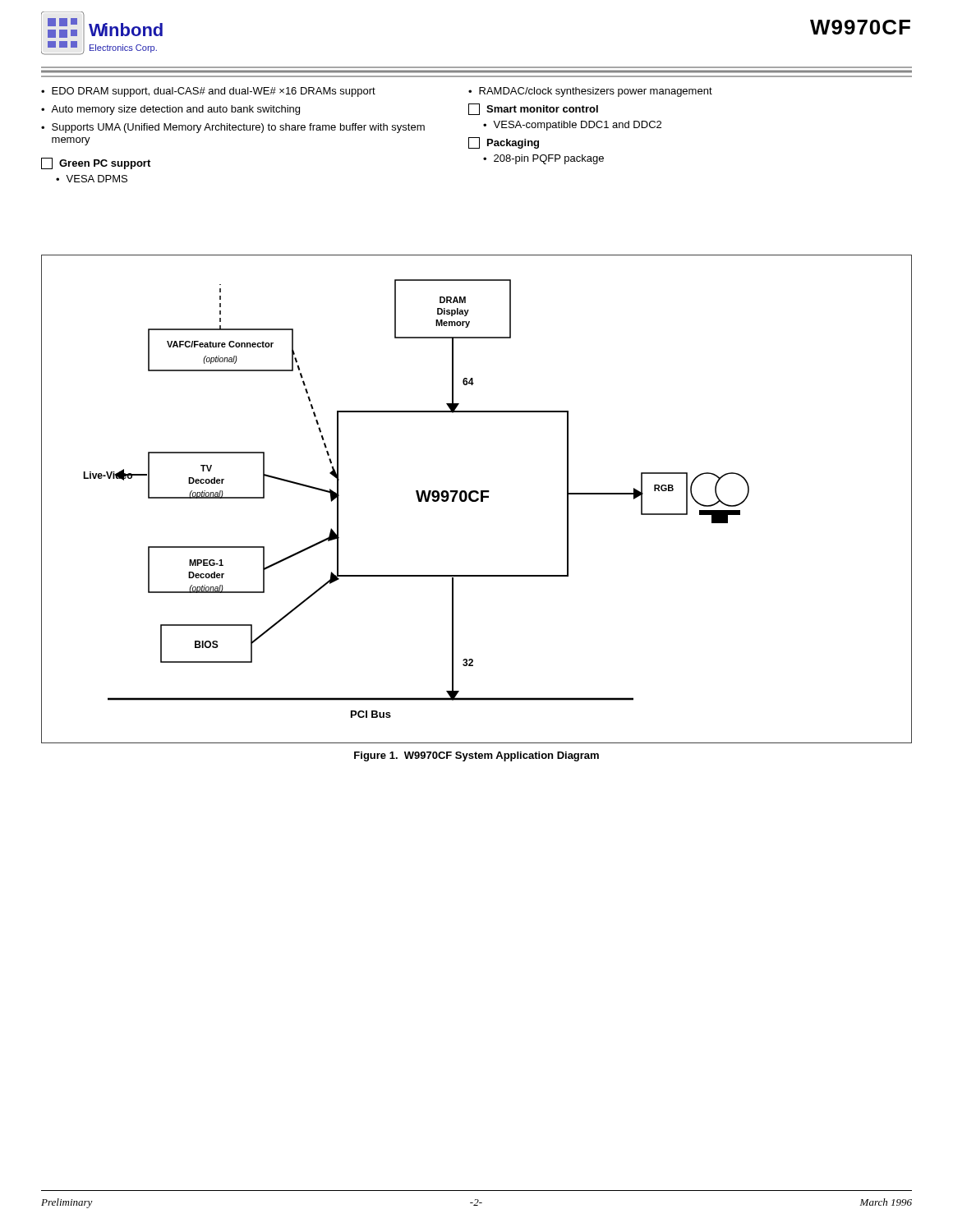Where is the passage that starts "• EDO DRAM"?
Screen dimensions: 1232x953
[x=208, y=91]
